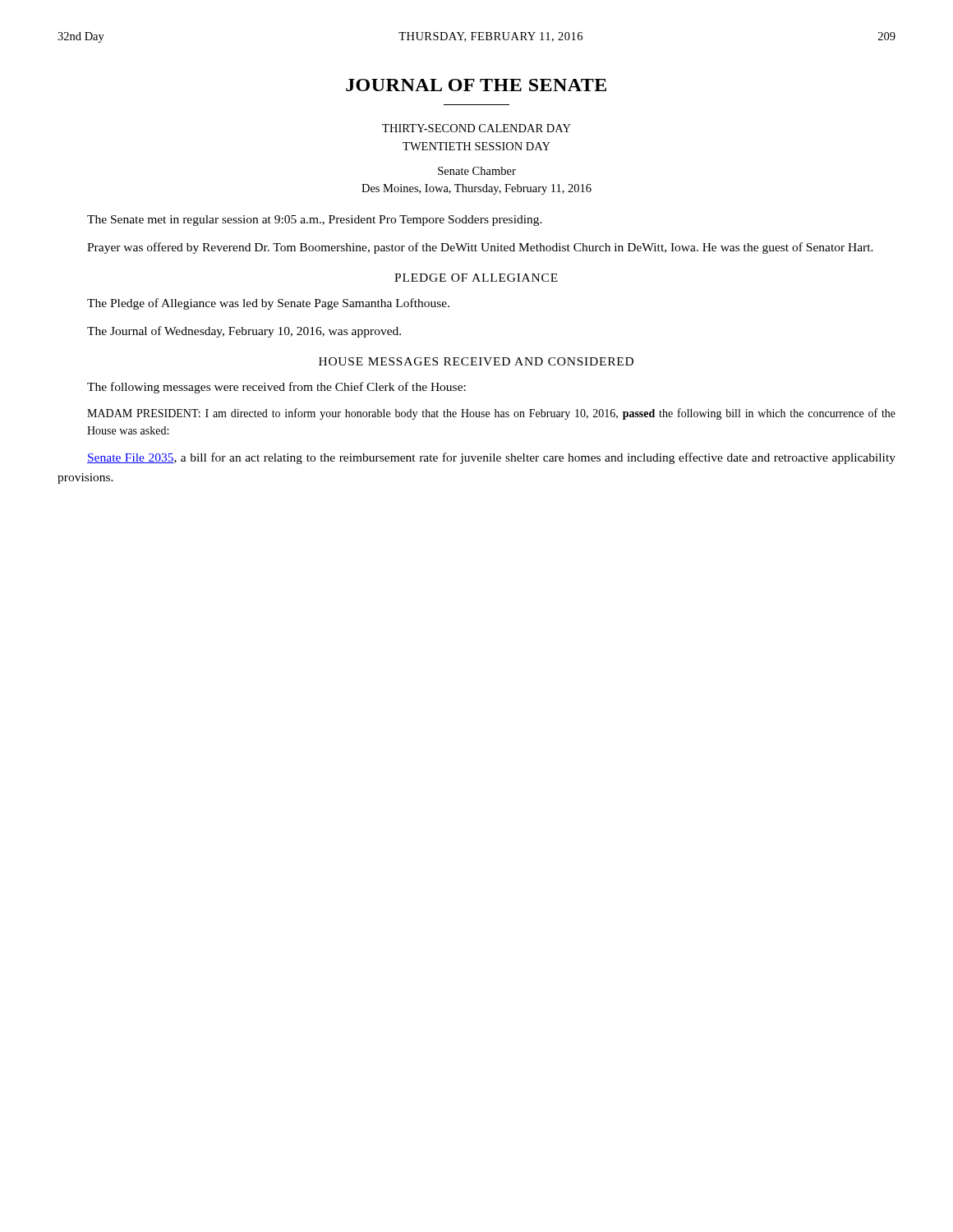Locate the section header that reads "PLEDGE OF ALLEGIANCE"
Screen dimensions: 1232x953
[x=476, y=277]
